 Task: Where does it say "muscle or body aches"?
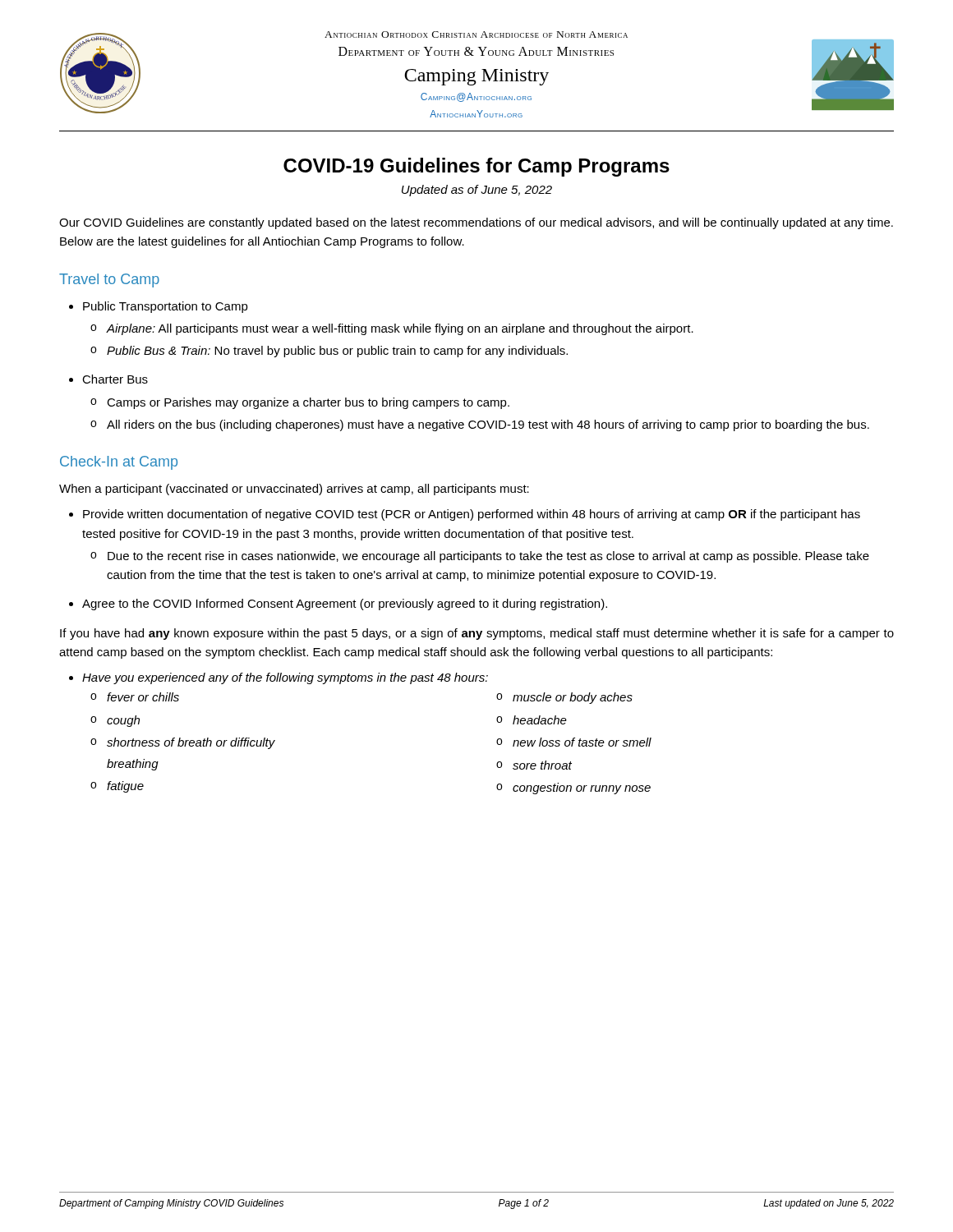tap(573, 697)
